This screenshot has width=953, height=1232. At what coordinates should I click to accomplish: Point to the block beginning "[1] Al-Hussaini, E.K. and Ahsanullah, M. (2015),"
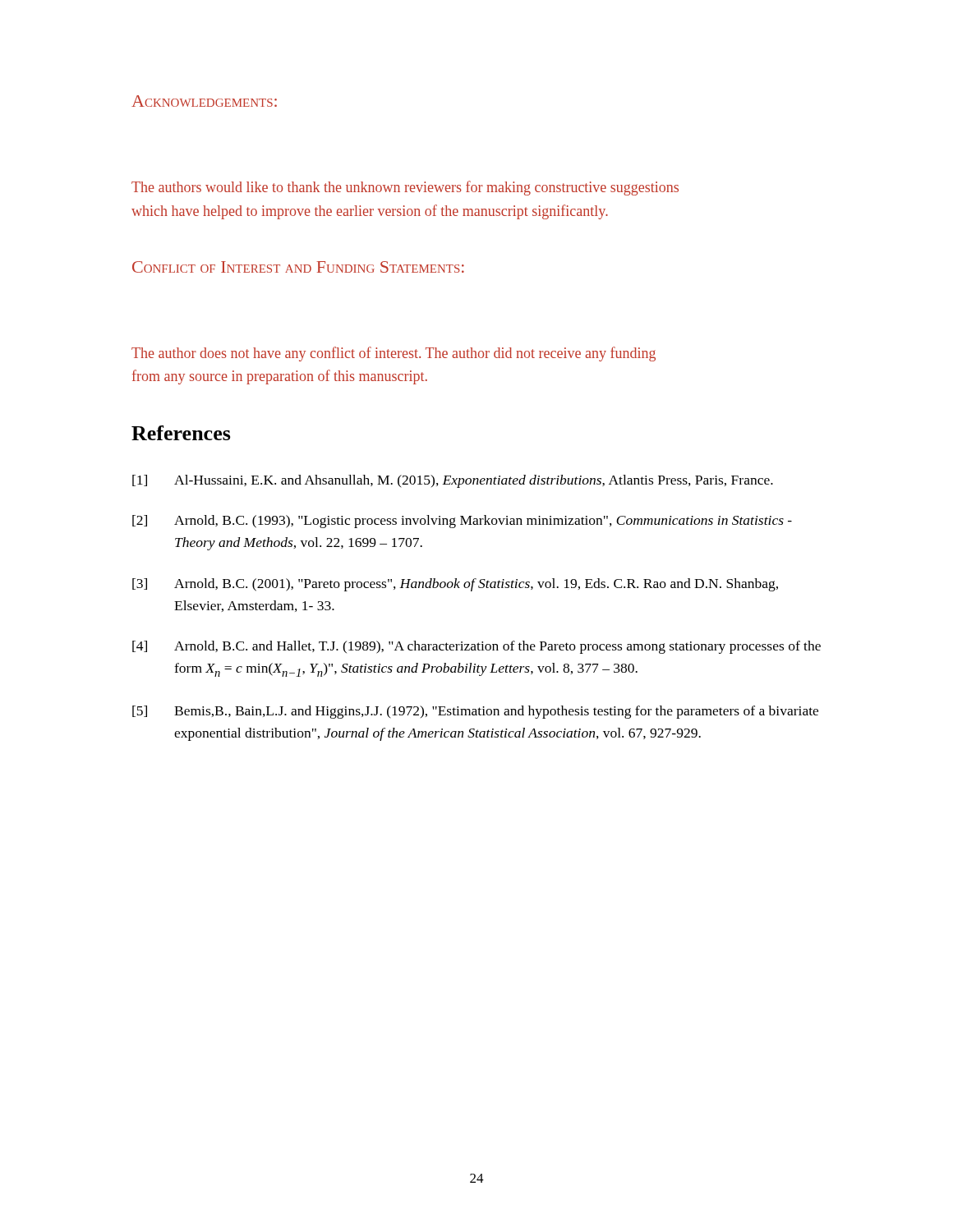476,480
